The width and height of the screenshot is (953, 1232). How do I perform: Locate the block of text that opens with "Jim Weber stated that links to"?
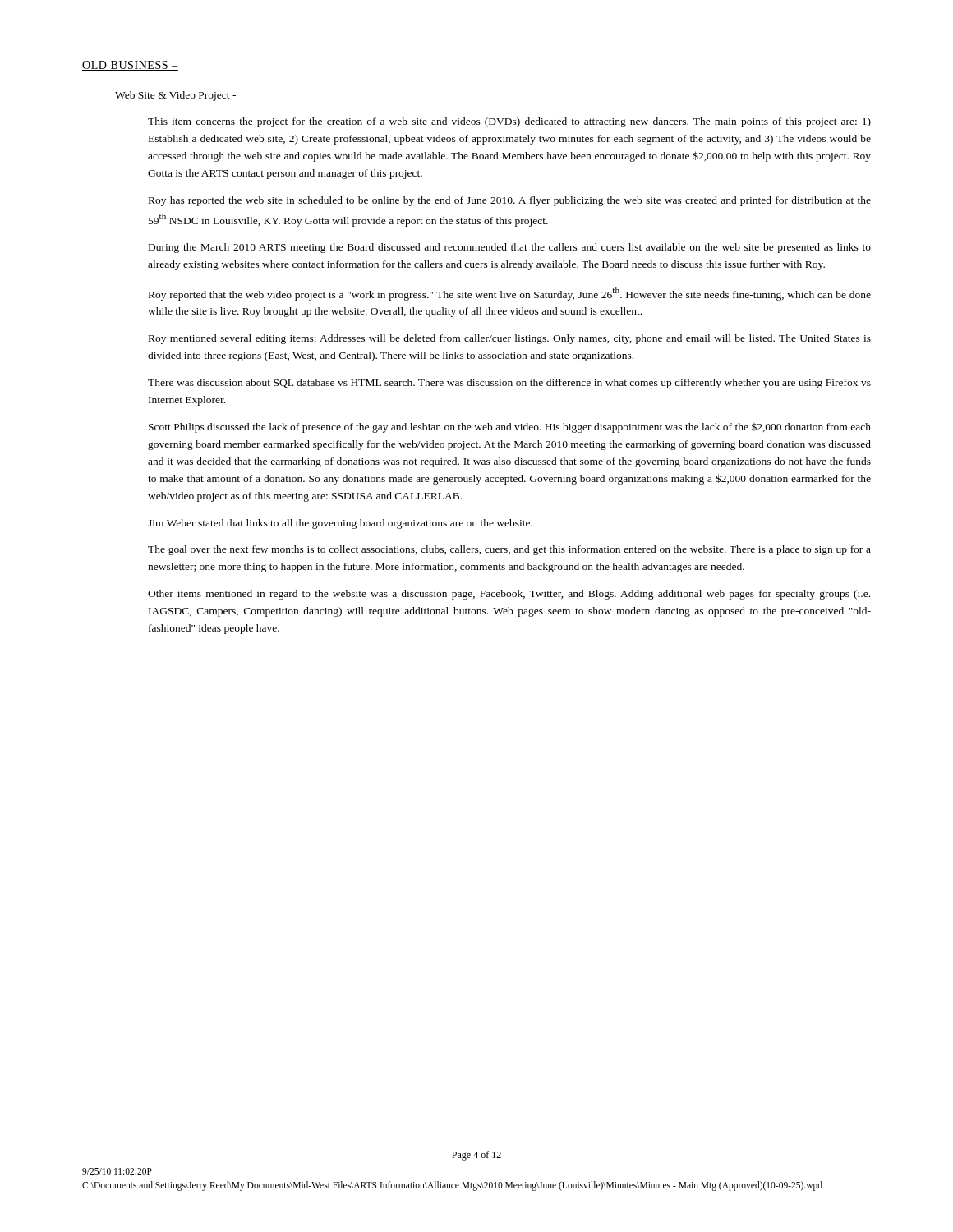click(341, 522)
